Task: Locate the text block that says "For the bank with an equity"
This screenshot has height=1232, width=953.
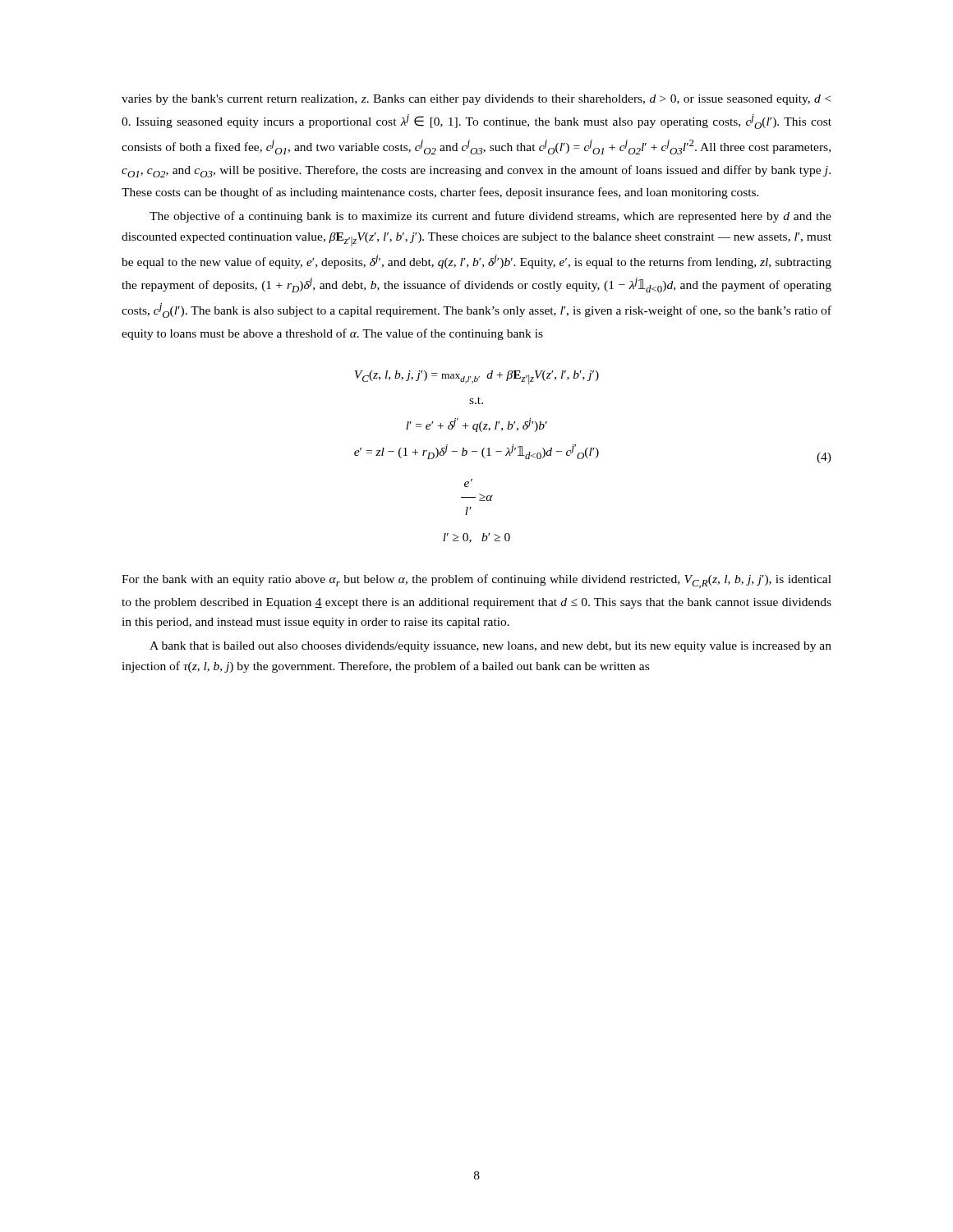Action: point(476,601)
